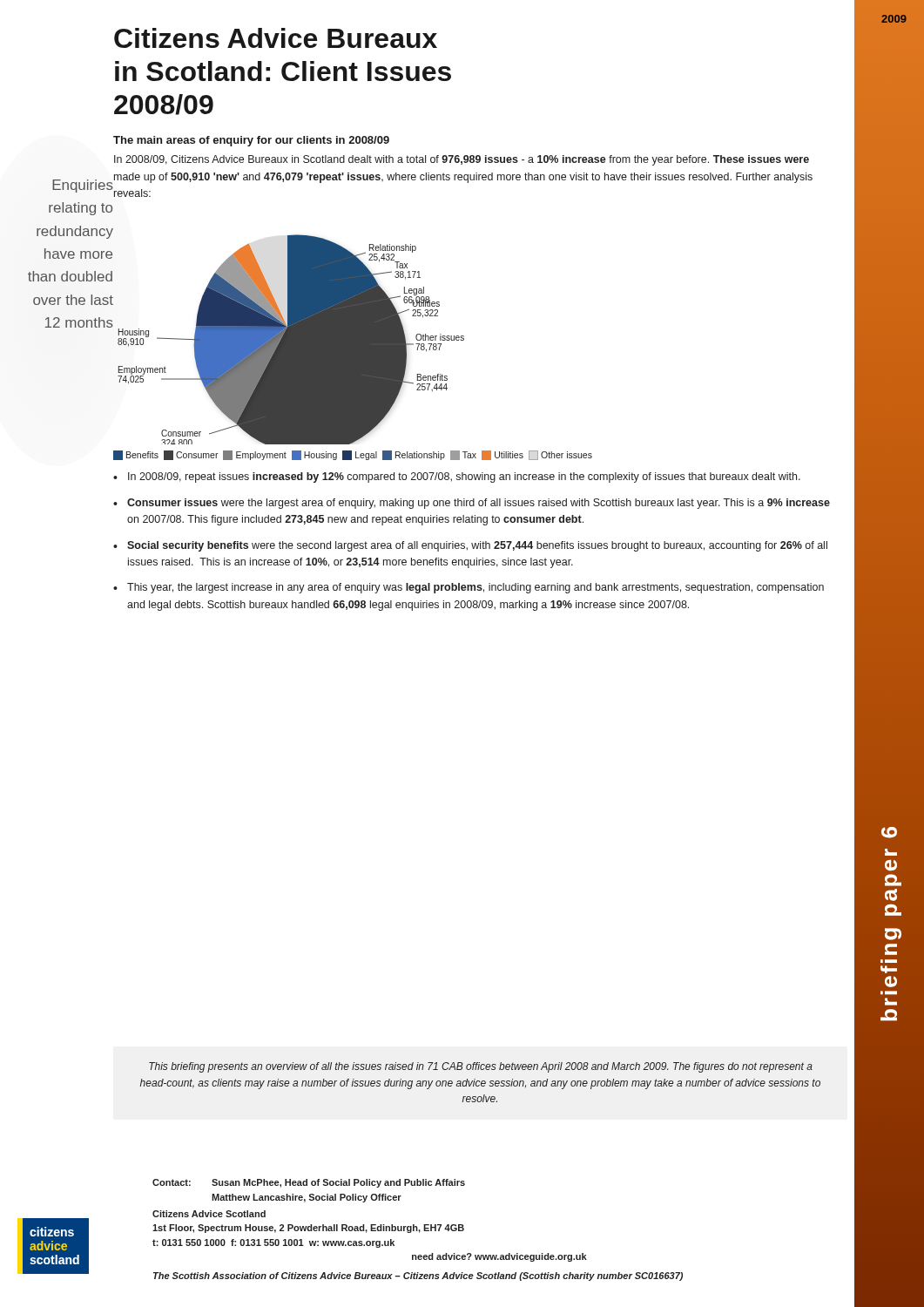Locate the text block that says "Contact: Susan McPhee, Head"
Screen dimensions: 1307x924
(309, 1183)
